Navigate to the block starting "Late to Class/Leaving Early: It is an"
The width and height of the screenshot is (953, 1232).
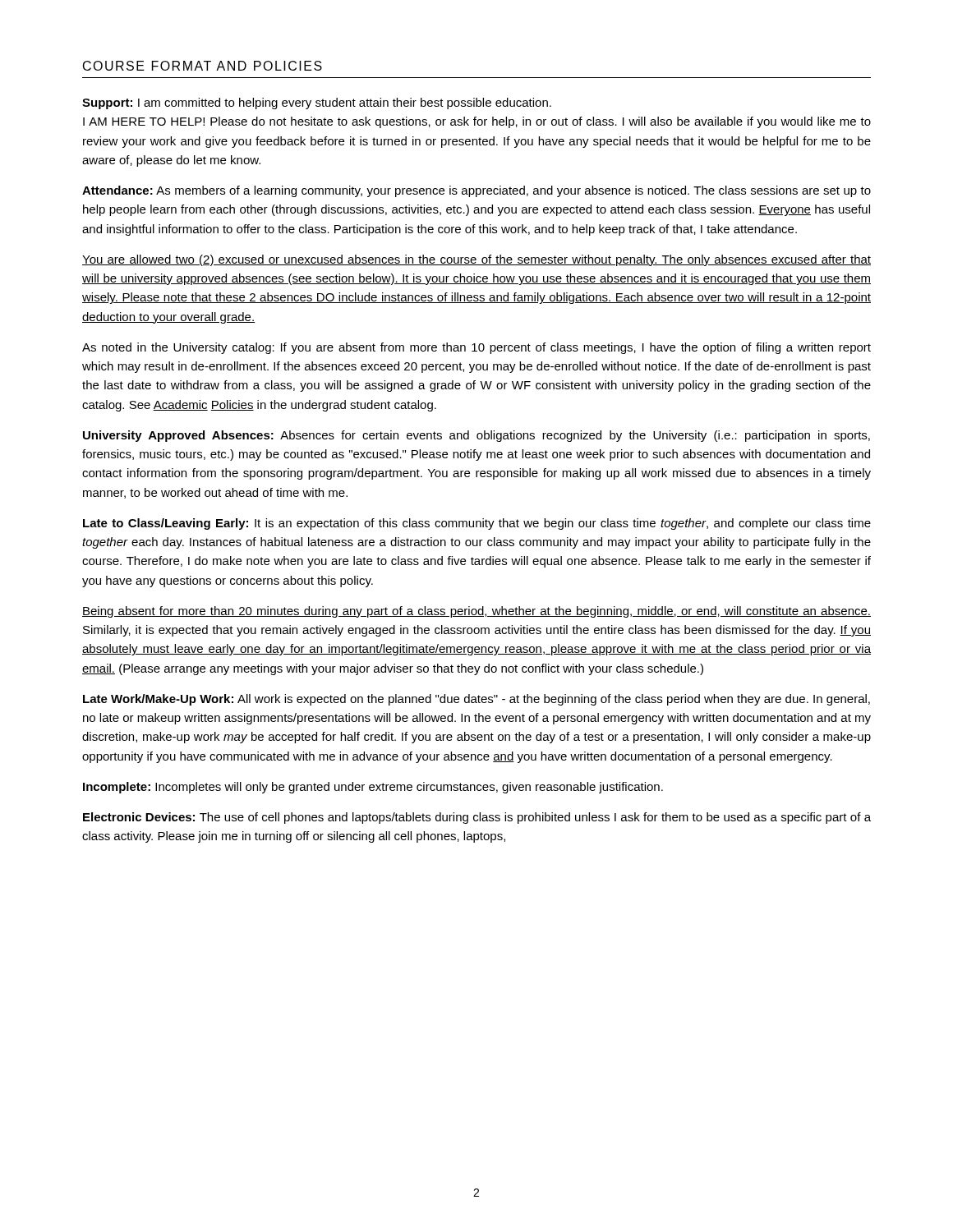476,551
